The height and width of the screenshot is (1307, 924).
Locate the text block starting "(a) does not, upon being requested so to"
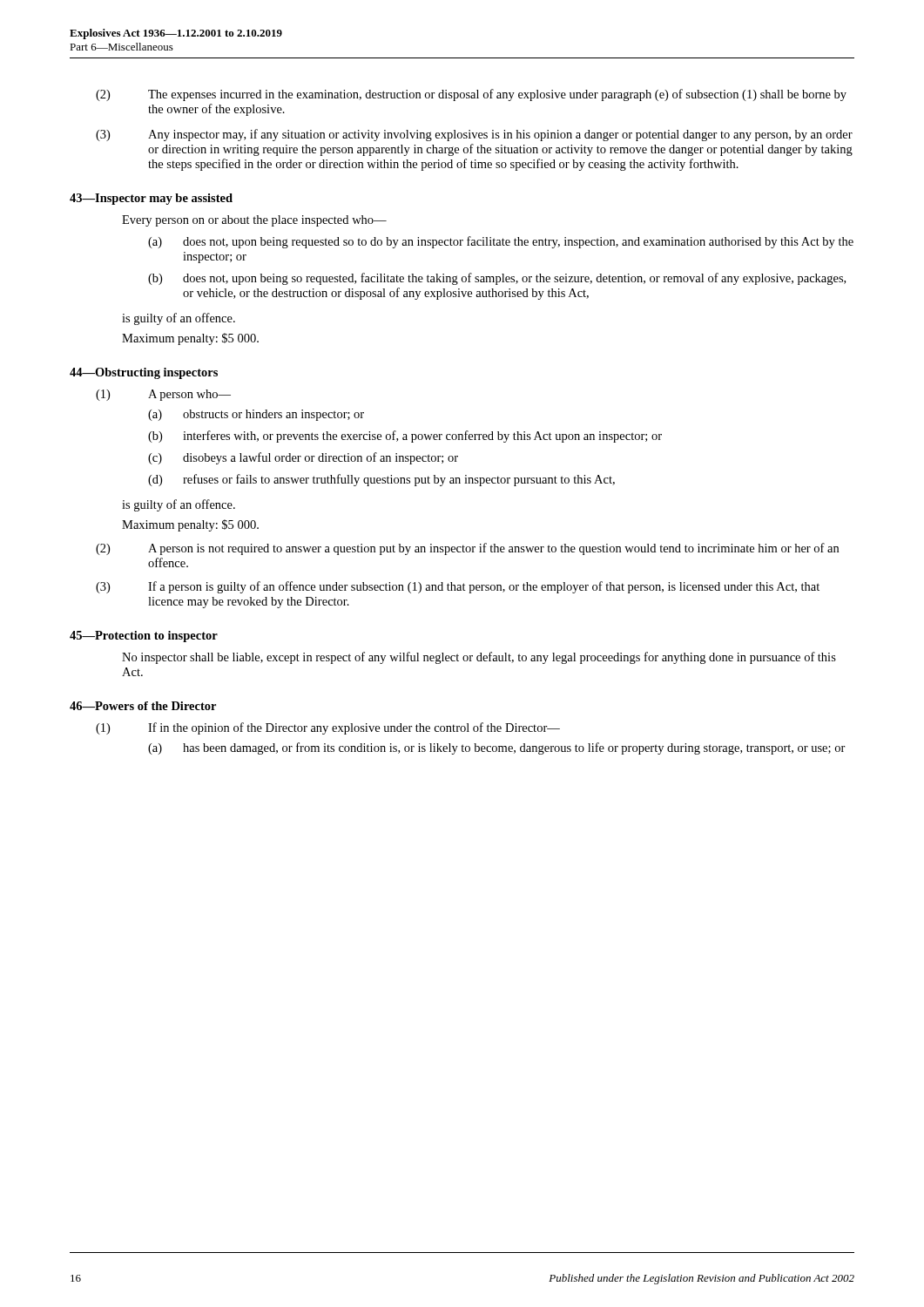[501, 249]
